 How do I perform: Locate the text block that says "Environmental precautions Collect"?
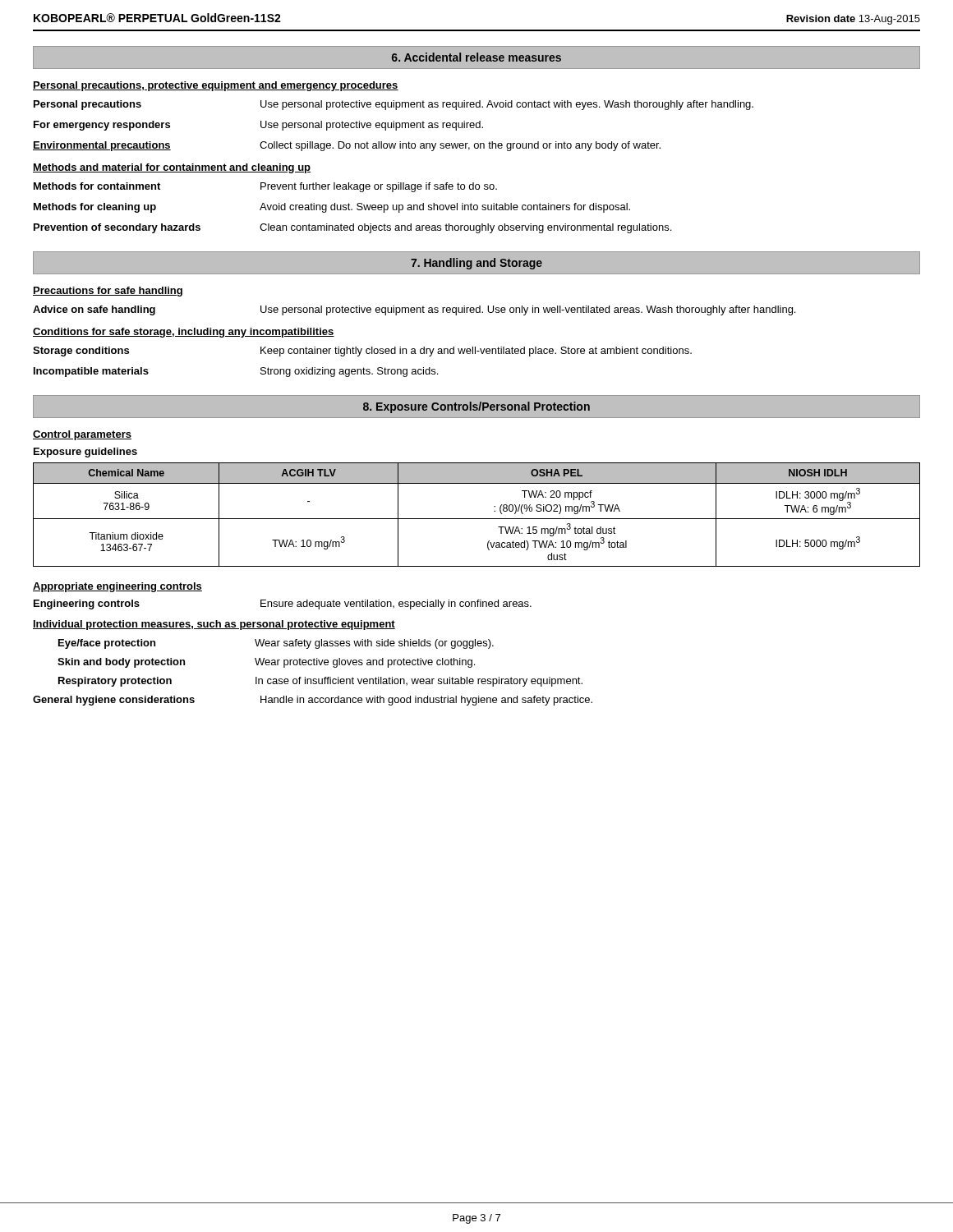point(476,145)
